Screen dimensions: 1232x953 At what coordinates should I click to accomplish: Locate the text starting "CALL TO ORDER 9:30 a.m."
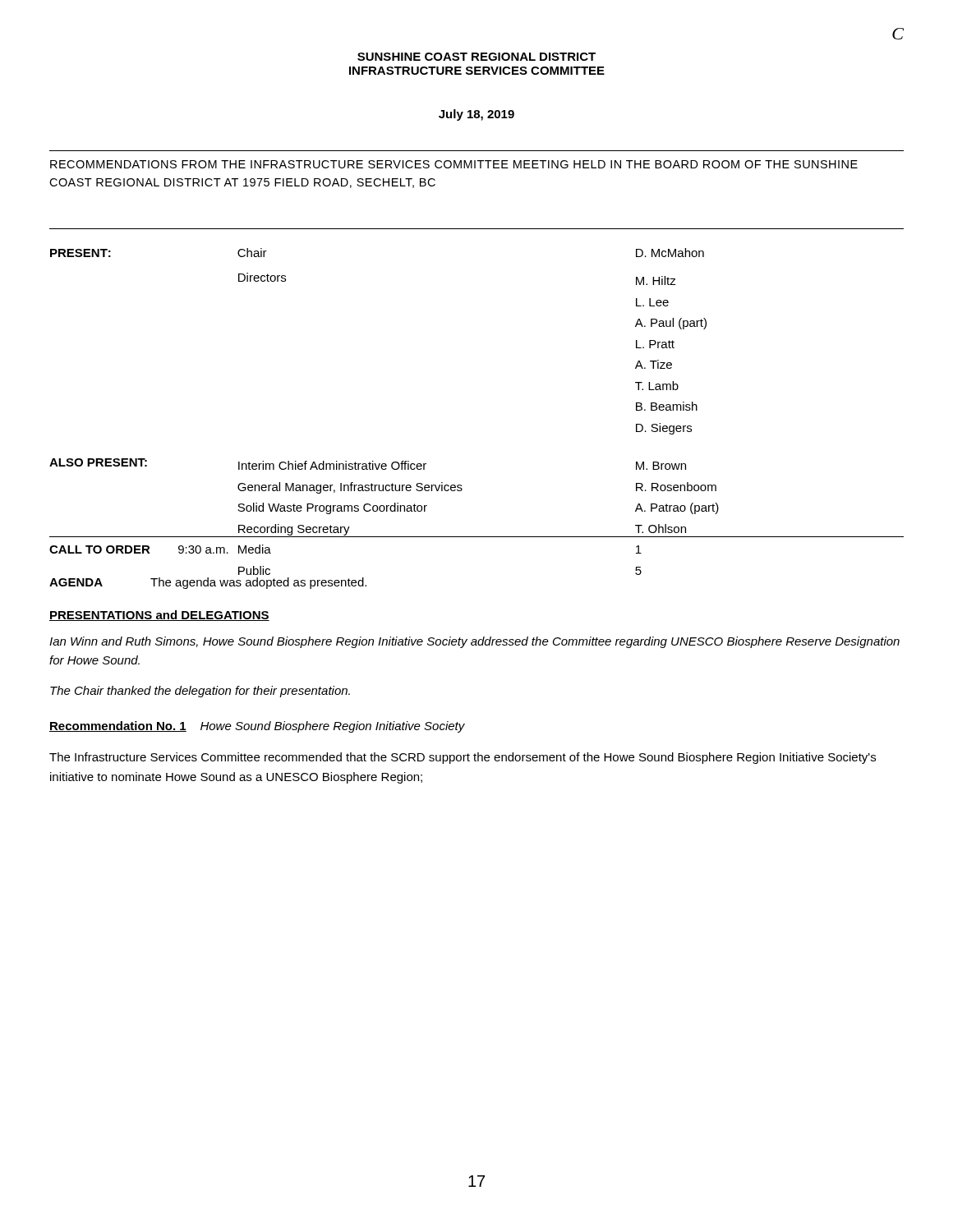coord(139,549)
